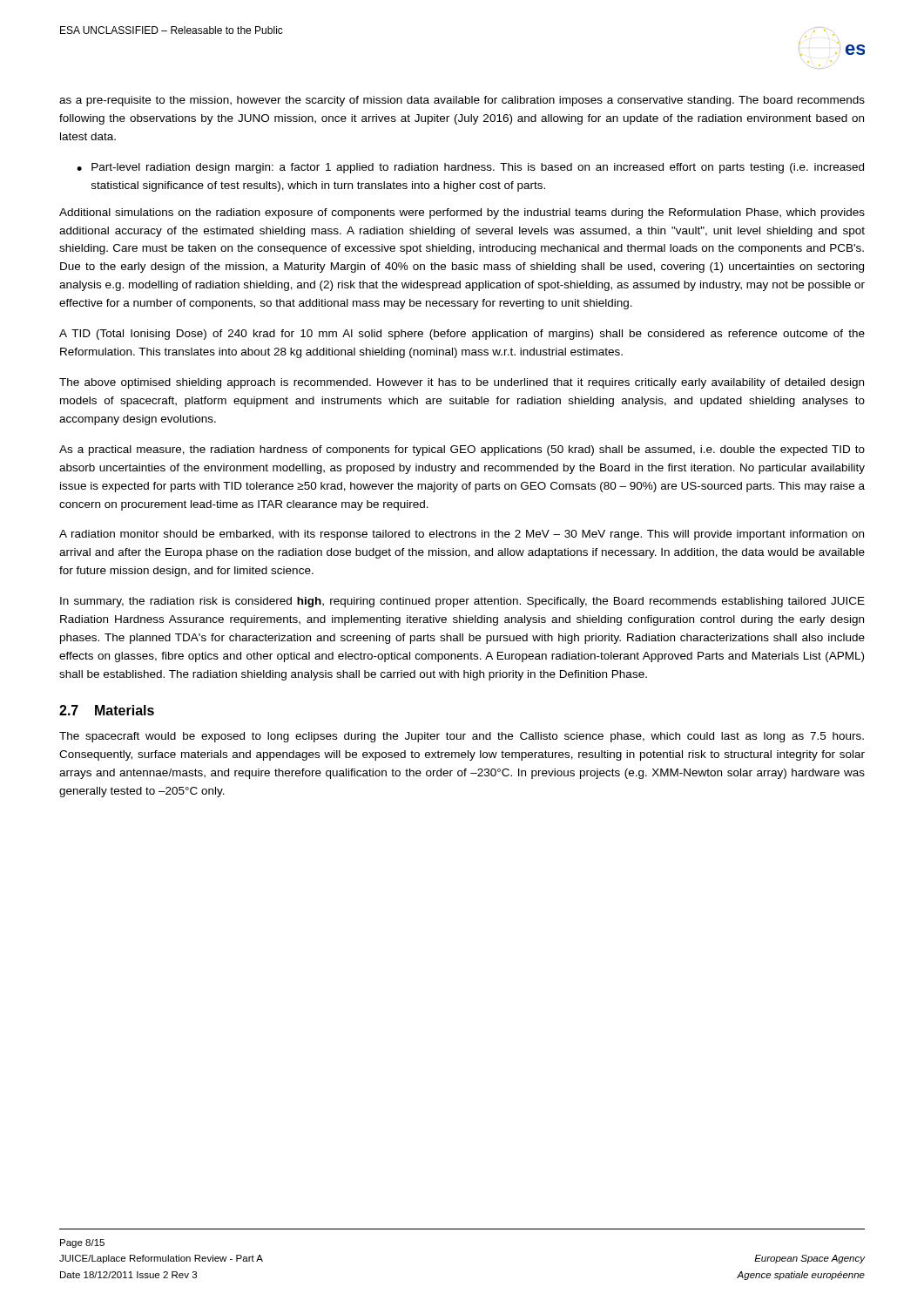Point to the element starting "The above optimised shielding approach"

coord(462,400)
